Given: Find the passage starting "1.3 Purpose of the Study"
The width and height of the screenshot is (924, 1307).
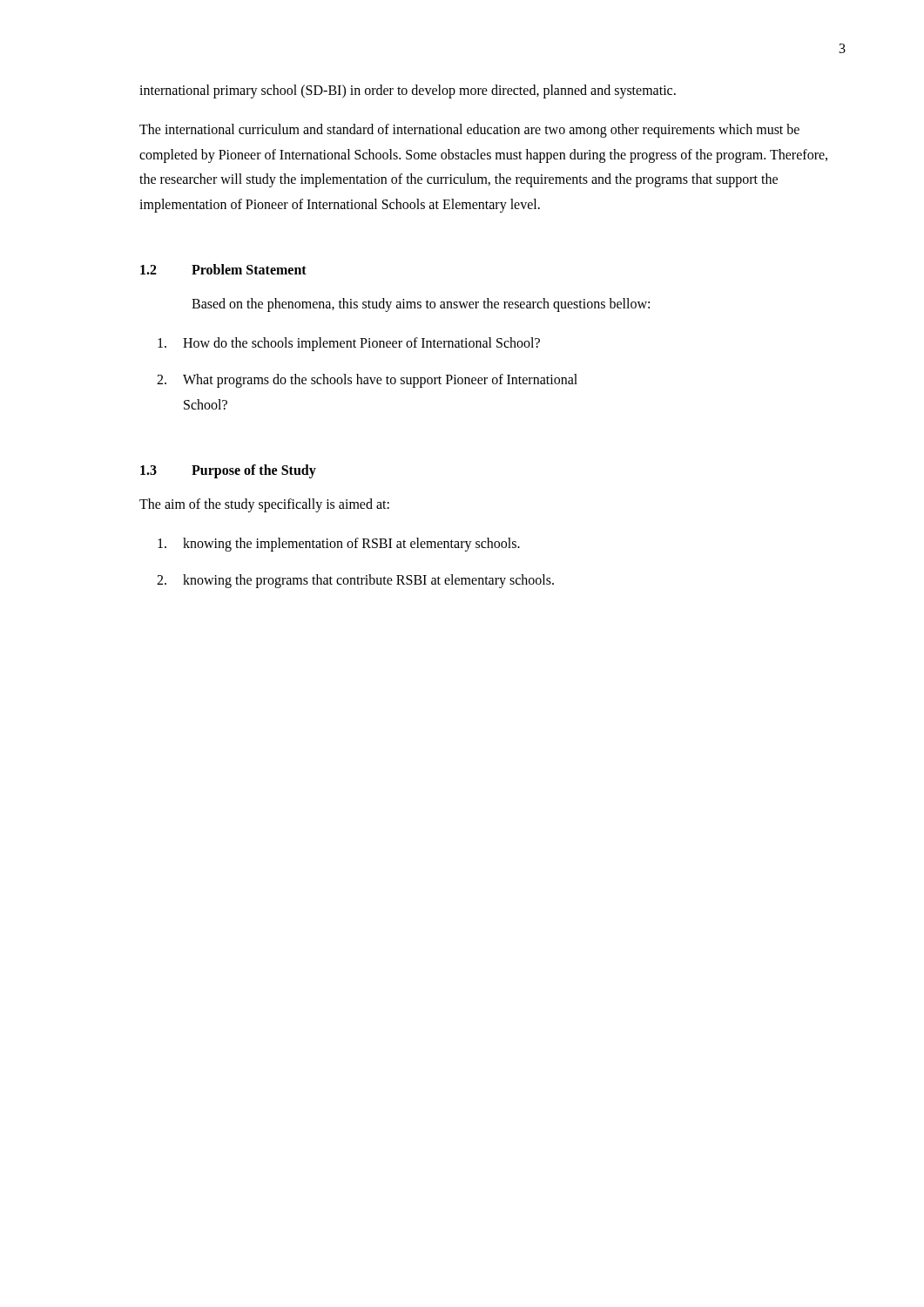Looking at the screenshot, I should pos(228,471).
